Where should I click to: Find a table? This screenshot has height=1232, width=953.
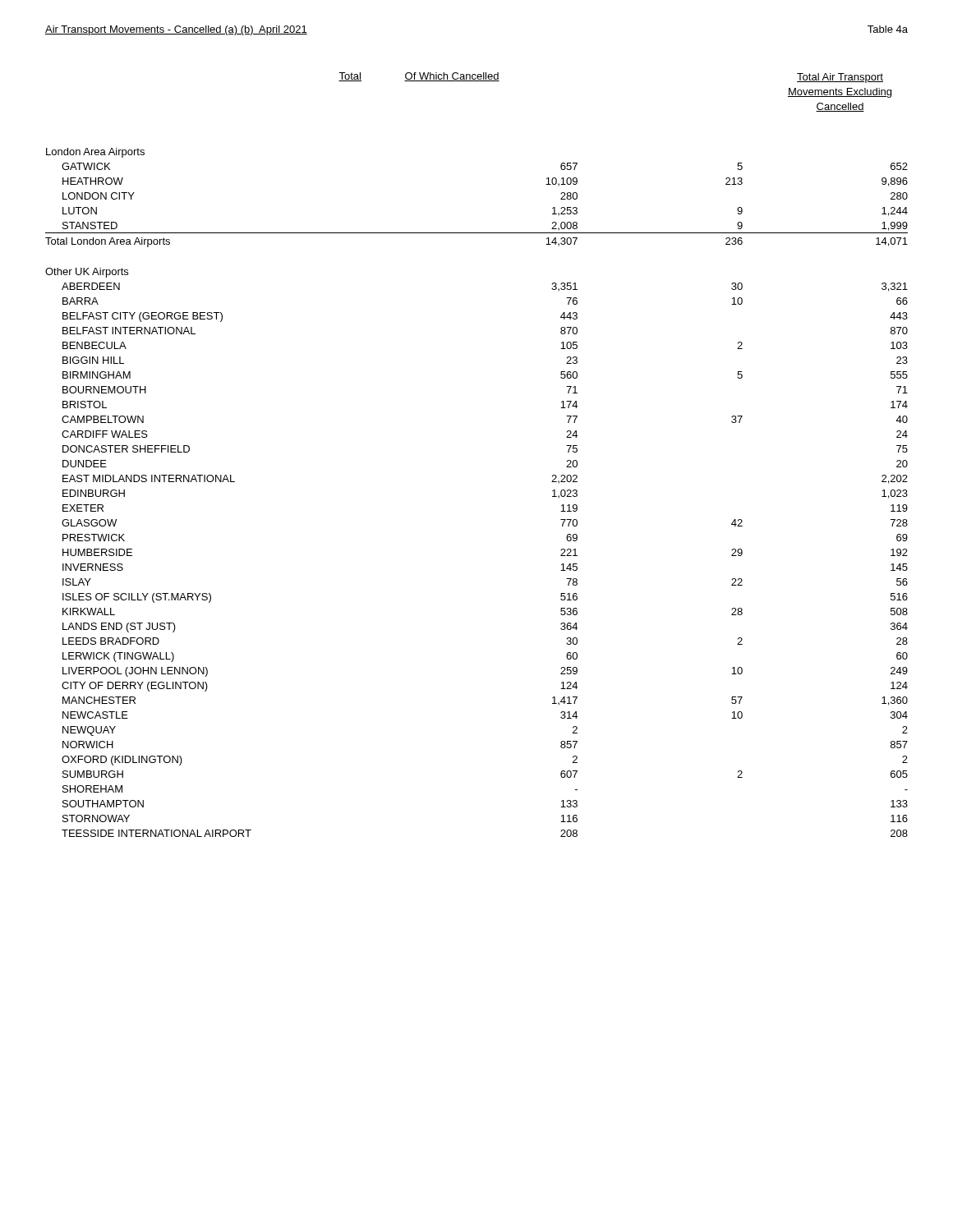[476, 492]
